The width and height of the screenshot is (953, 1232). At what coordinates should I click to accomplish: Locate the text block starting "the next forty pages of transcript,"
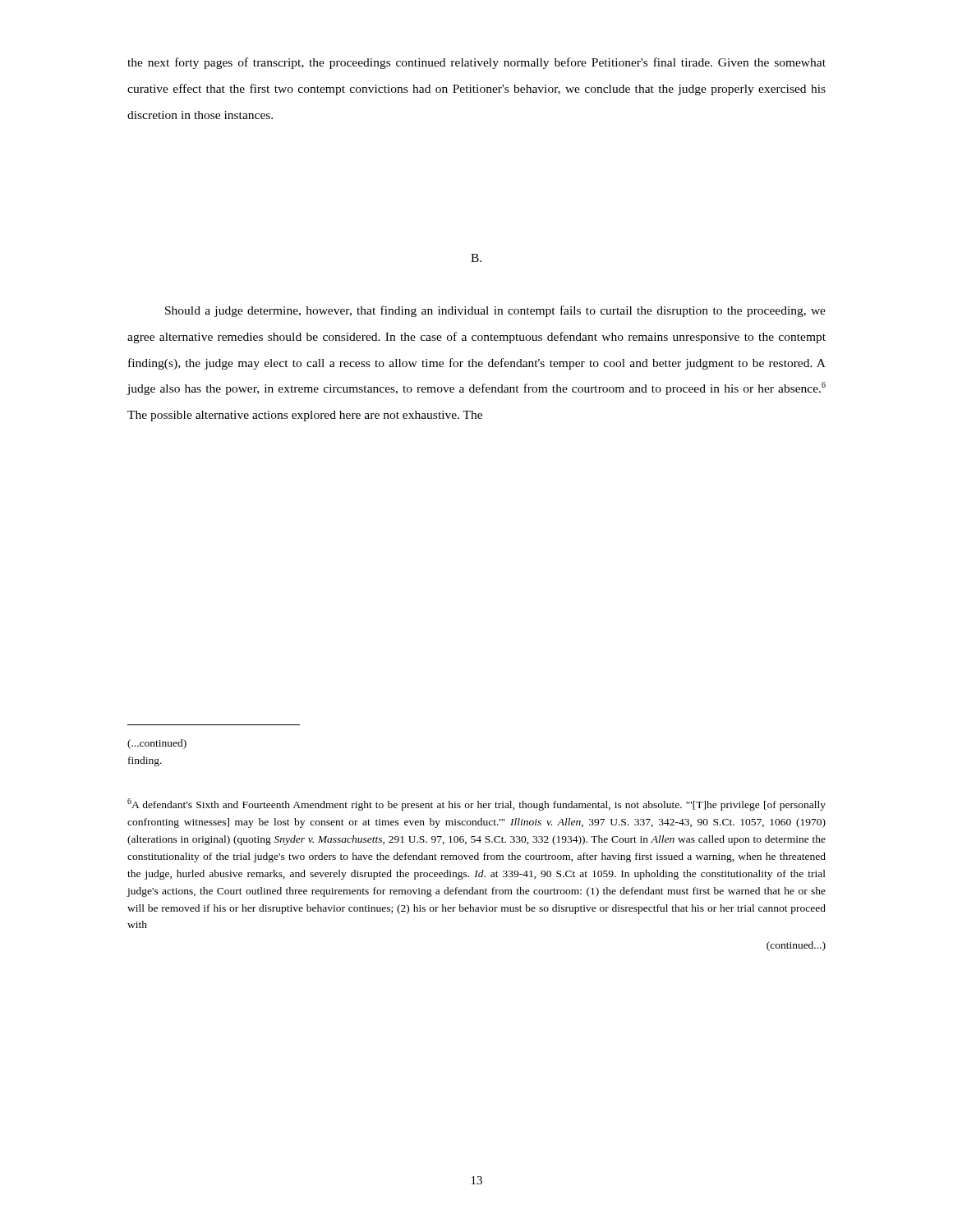point(476,88)
